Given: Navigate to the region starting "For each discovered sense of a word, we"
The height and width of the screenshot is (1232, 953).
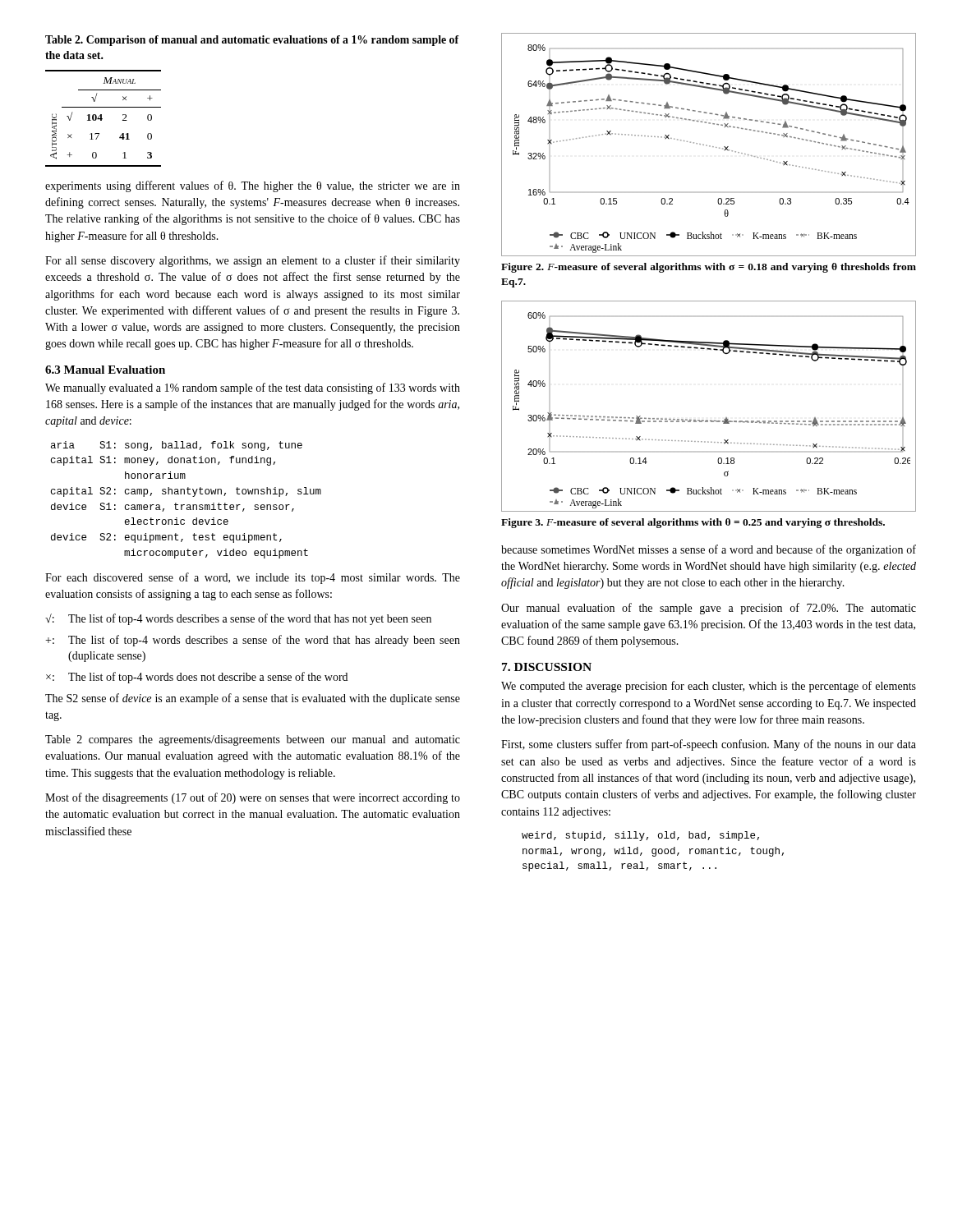Looking at the screenshot, I should pyautogui.click(x=253, y=586).
